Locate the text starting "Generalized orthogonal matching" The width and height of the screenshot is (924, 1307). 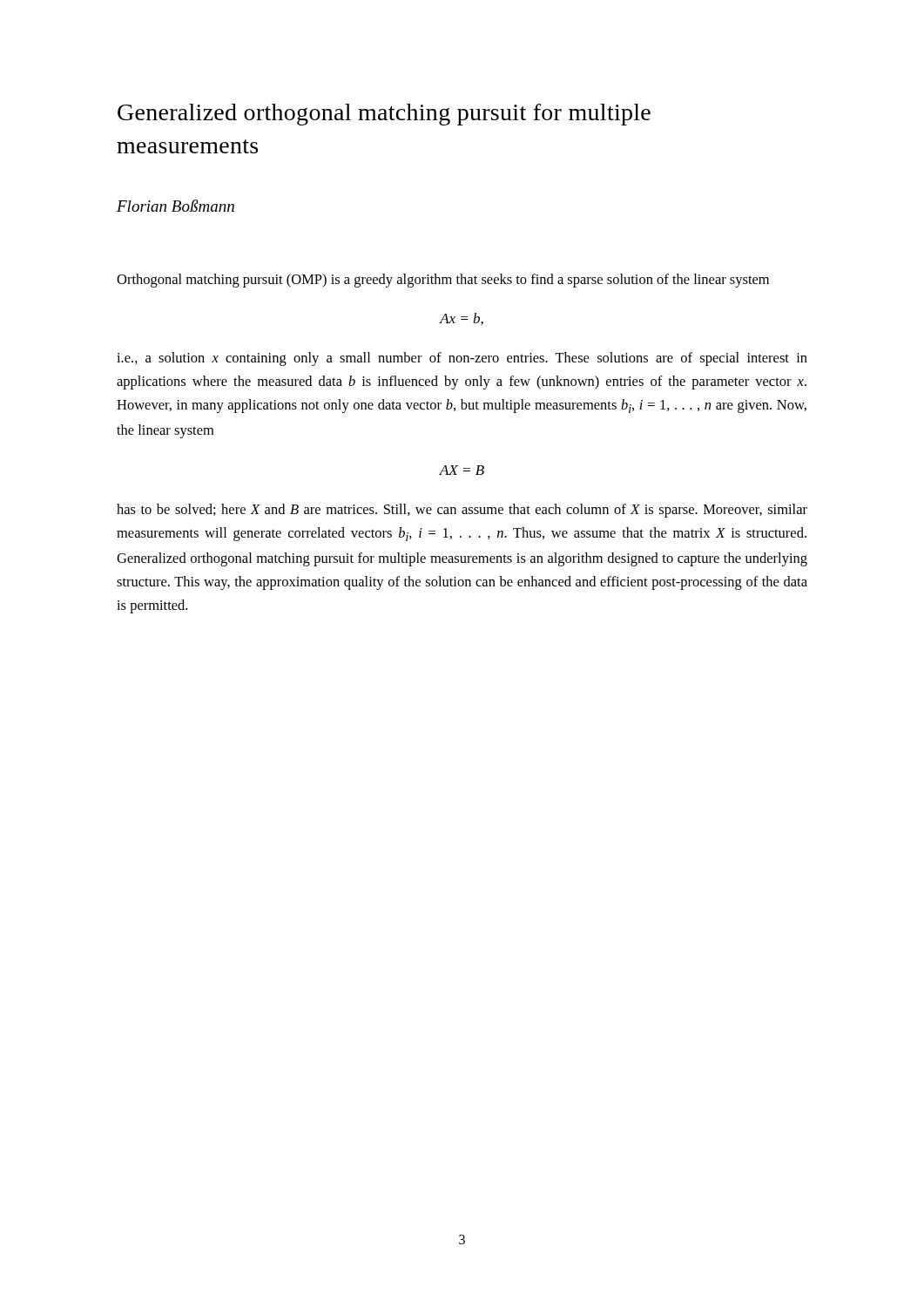click(x=462, y=129)
